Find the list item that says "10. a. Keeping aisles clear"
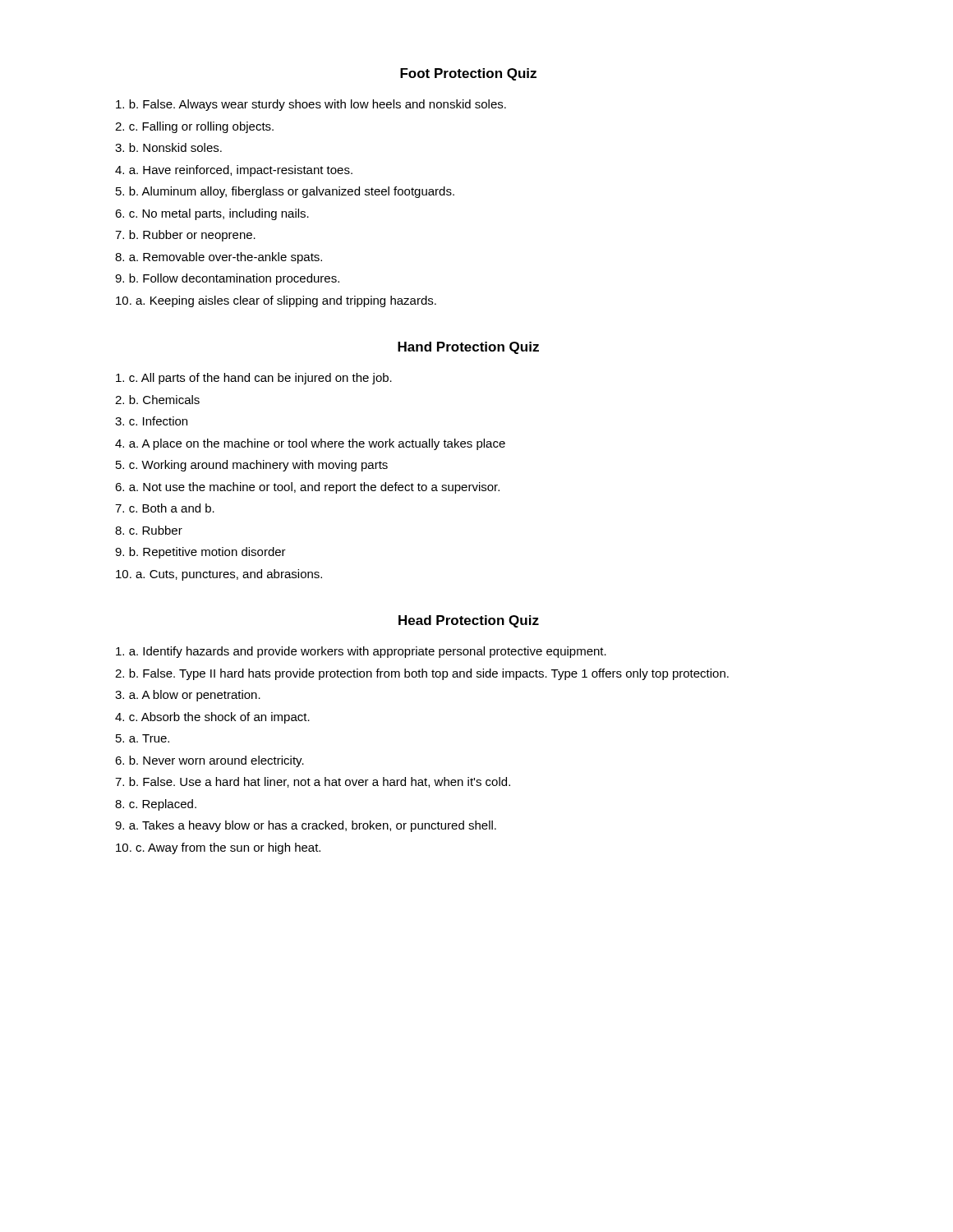Image resolution: width=953 pixels, height=1232 pixels. (276, 300)
